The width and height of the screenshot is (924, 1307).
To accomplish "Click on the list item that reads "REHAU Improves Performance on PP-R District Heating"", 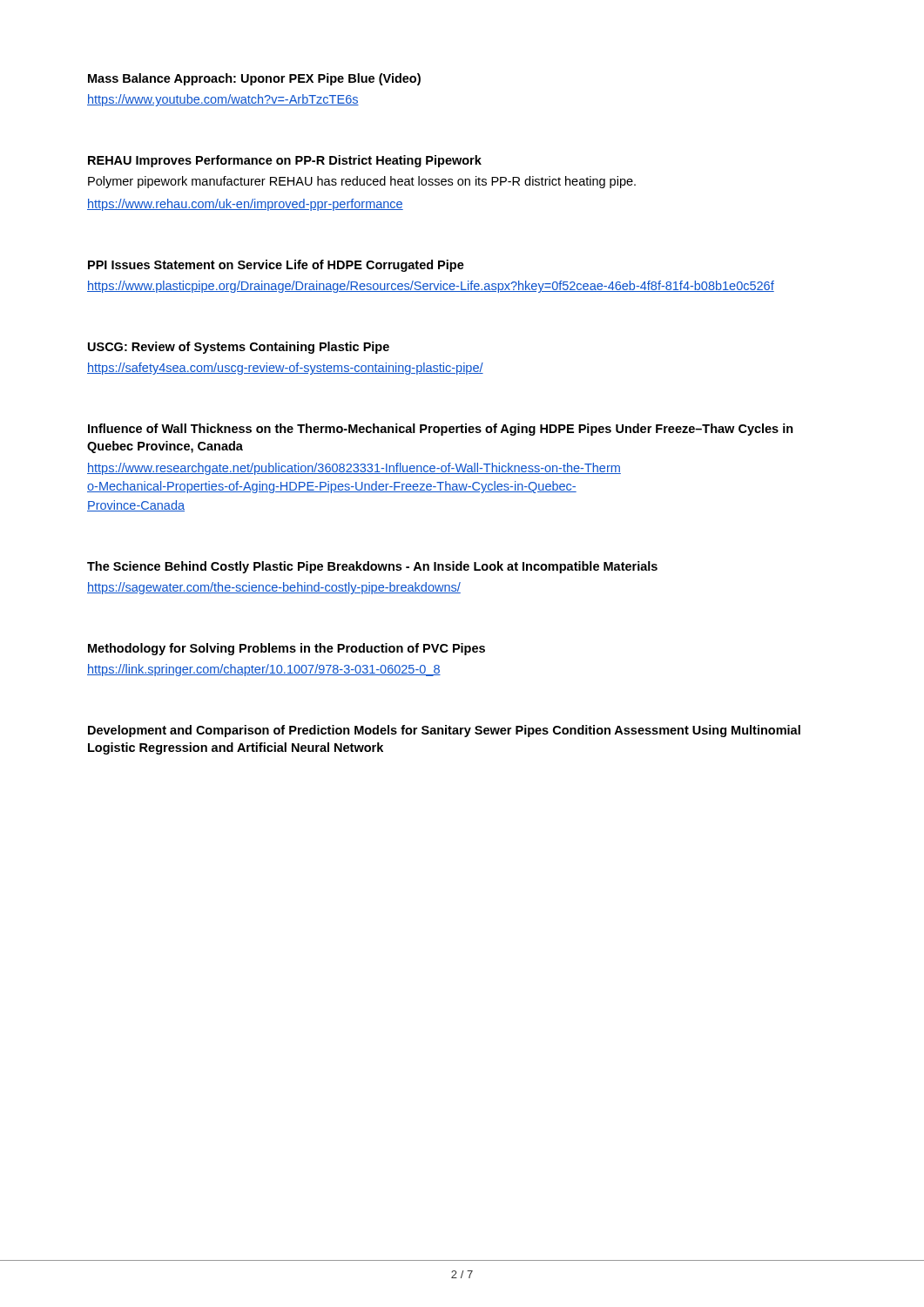I will pyautogui.click(x=462, y=183).
